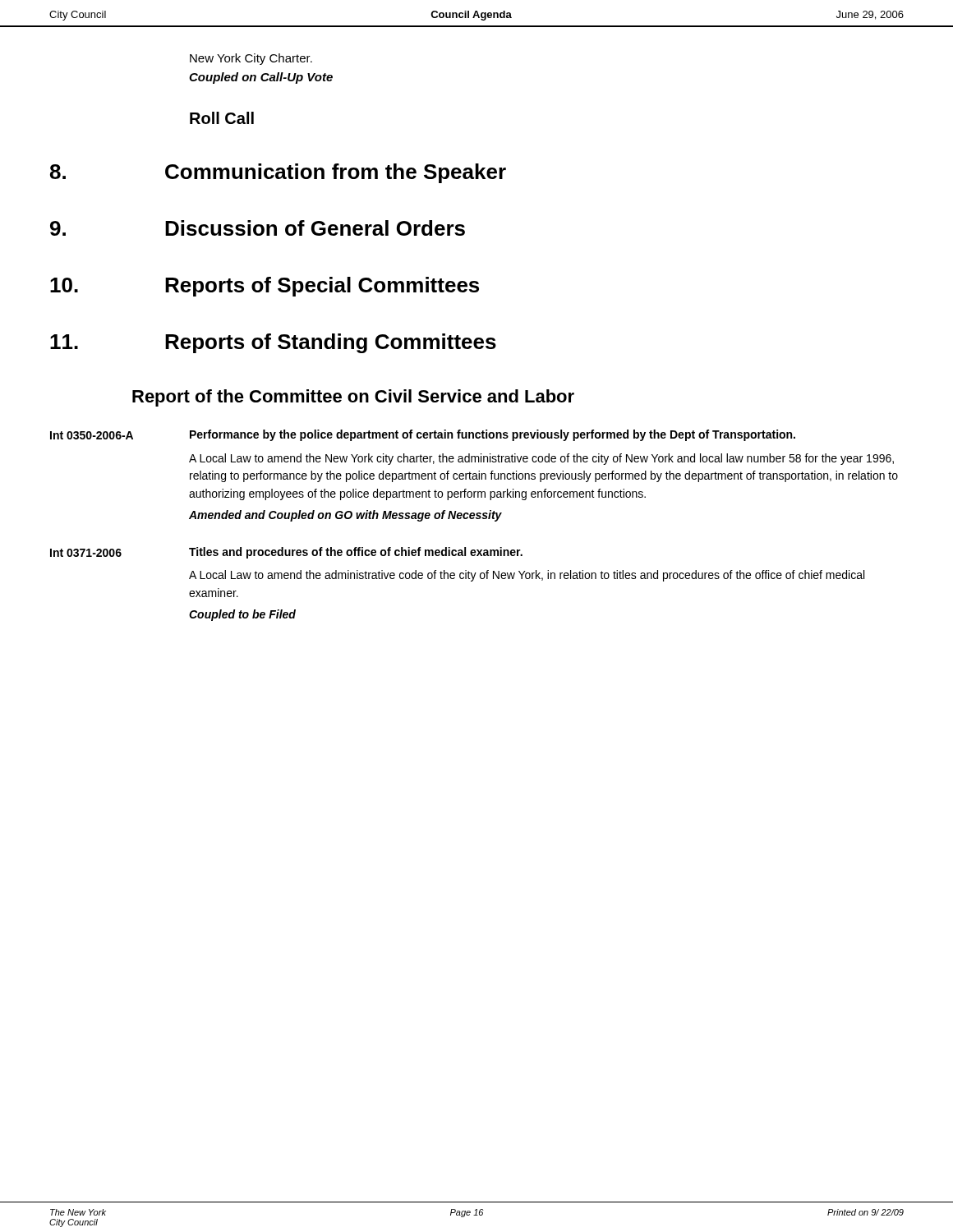
Task: Select the region starting "Roll Call"
Action: (x=222, y=118)
